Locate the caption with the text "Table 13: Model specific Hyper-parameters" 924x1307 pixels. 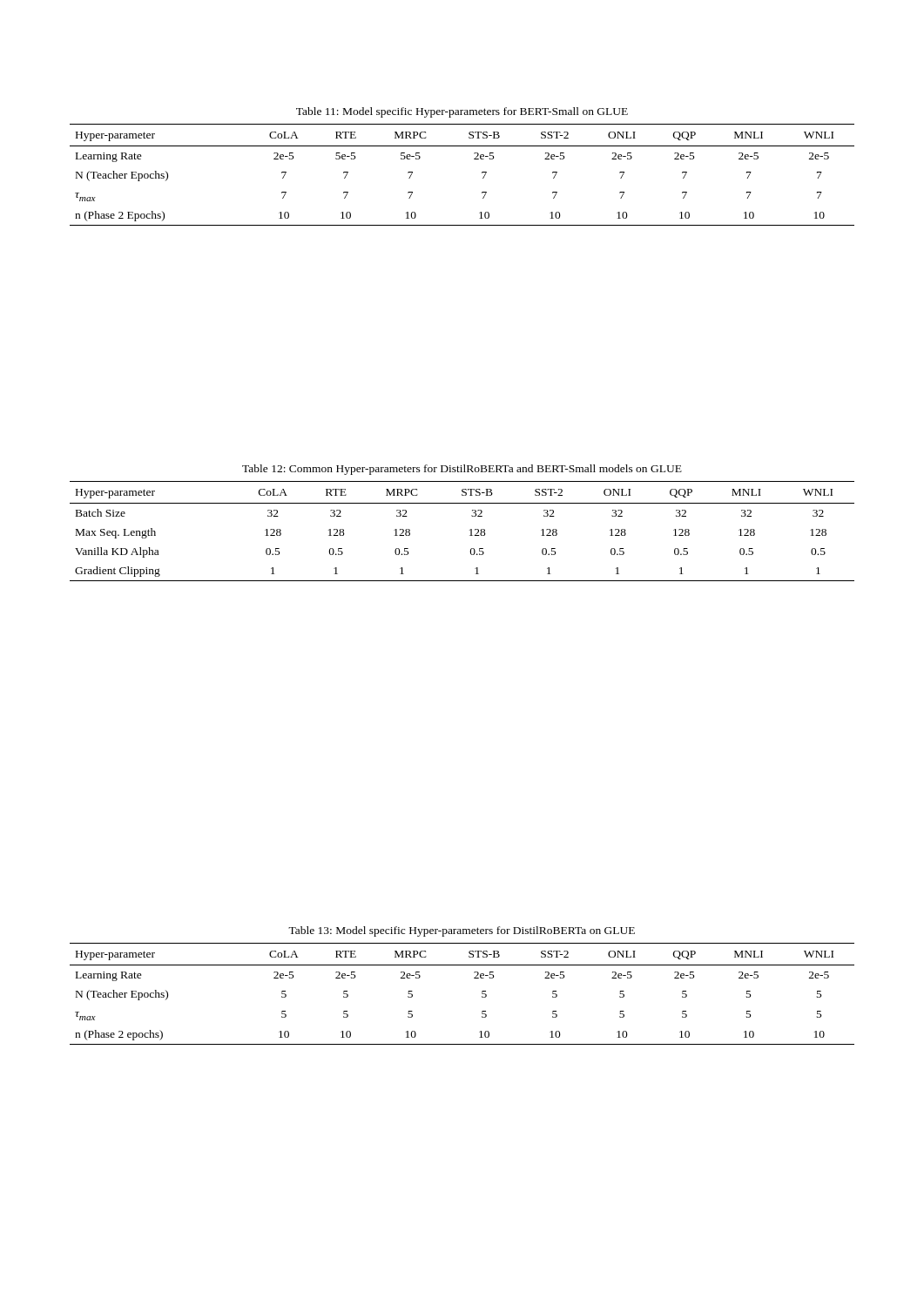click(x=462, y=930)
